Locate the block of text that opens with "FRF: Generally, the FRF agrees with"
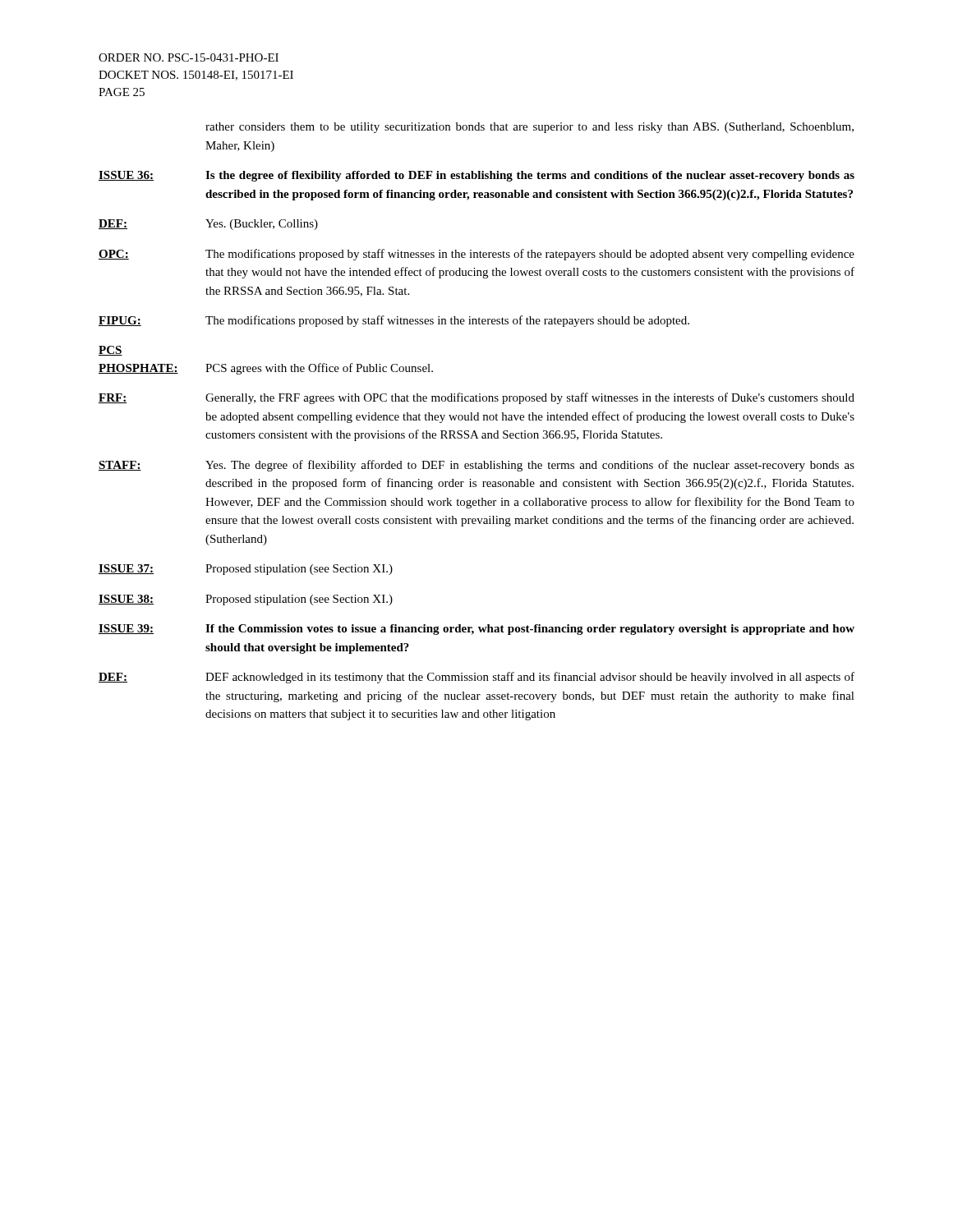 tap(476, 416)
